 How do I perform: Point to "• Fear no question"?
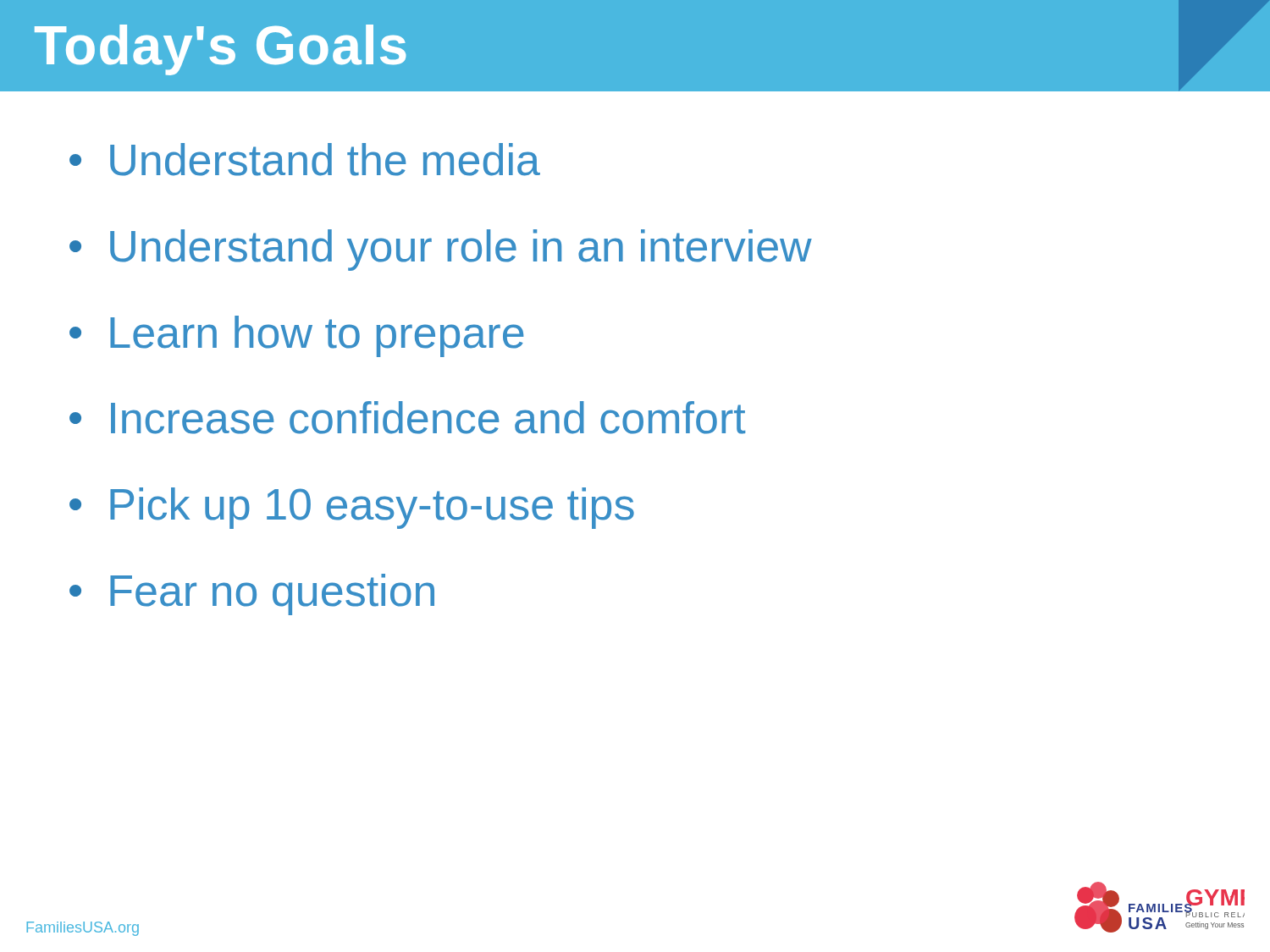click(x=252, y=591)
